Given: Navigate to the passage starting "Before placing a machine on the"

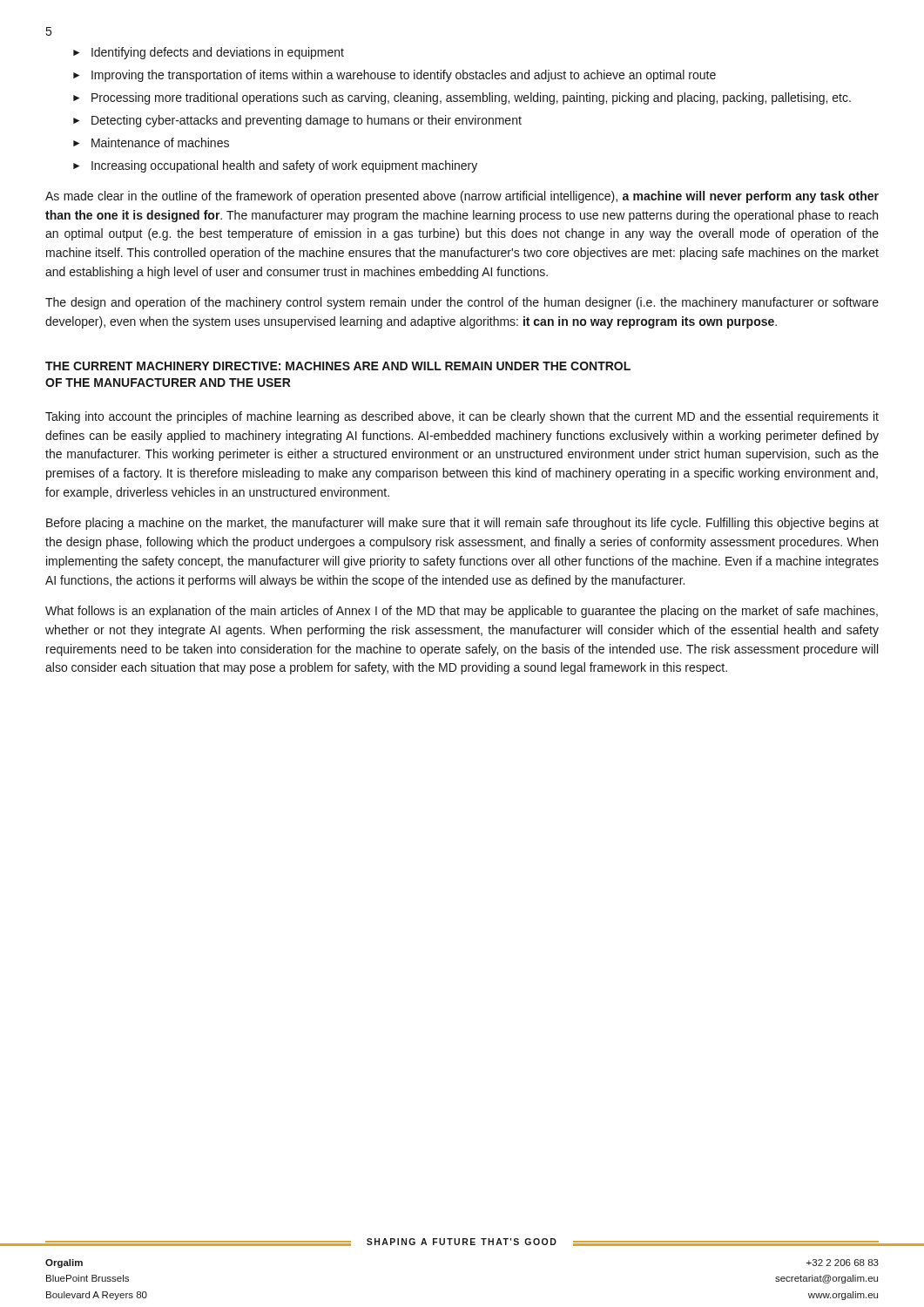Looking at the screenshot, I should click(462, 552).
